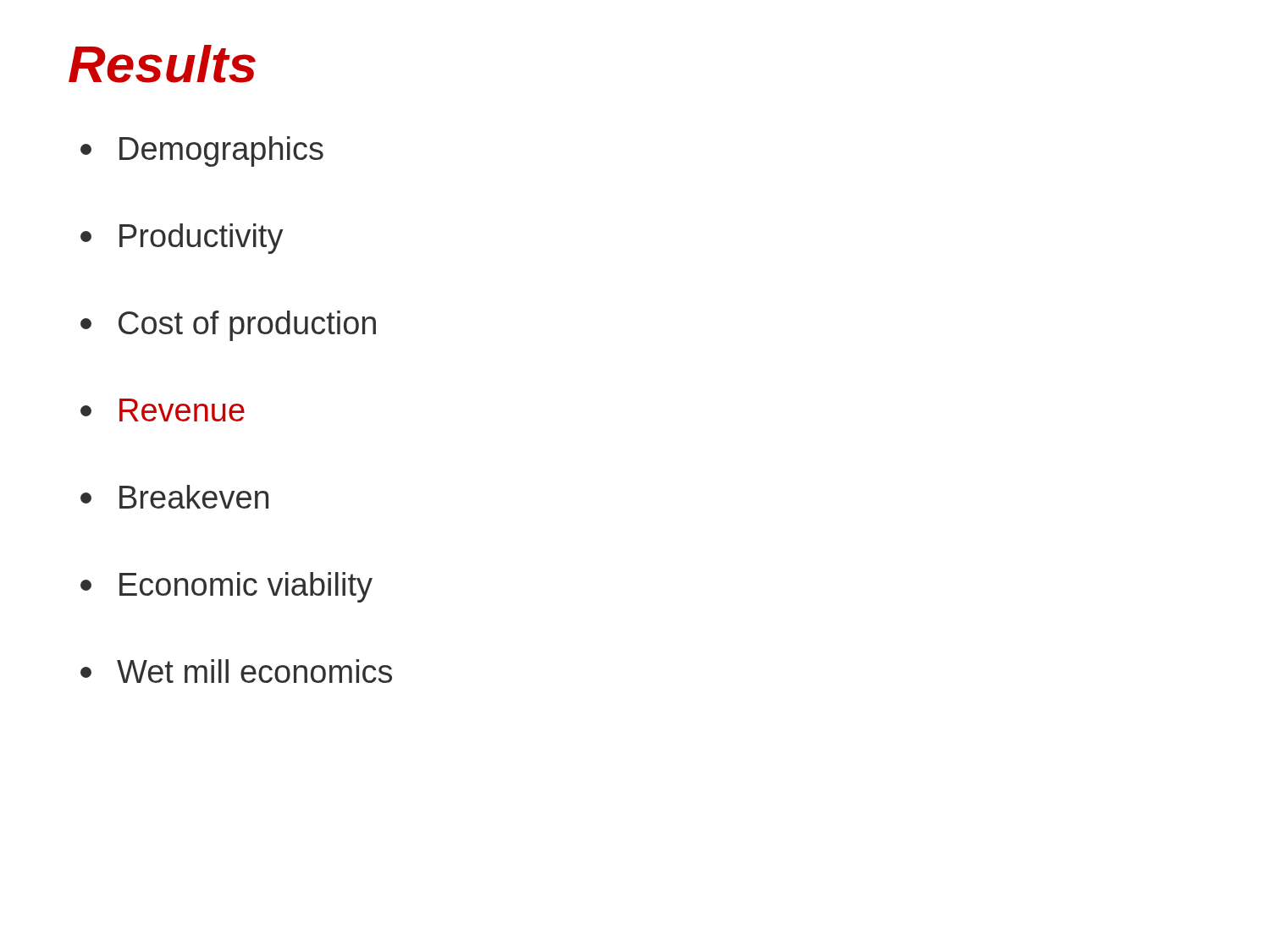Find the list item that says "Economic viability"
Viewport: 1270px width, 952px height.
point(226,585)
